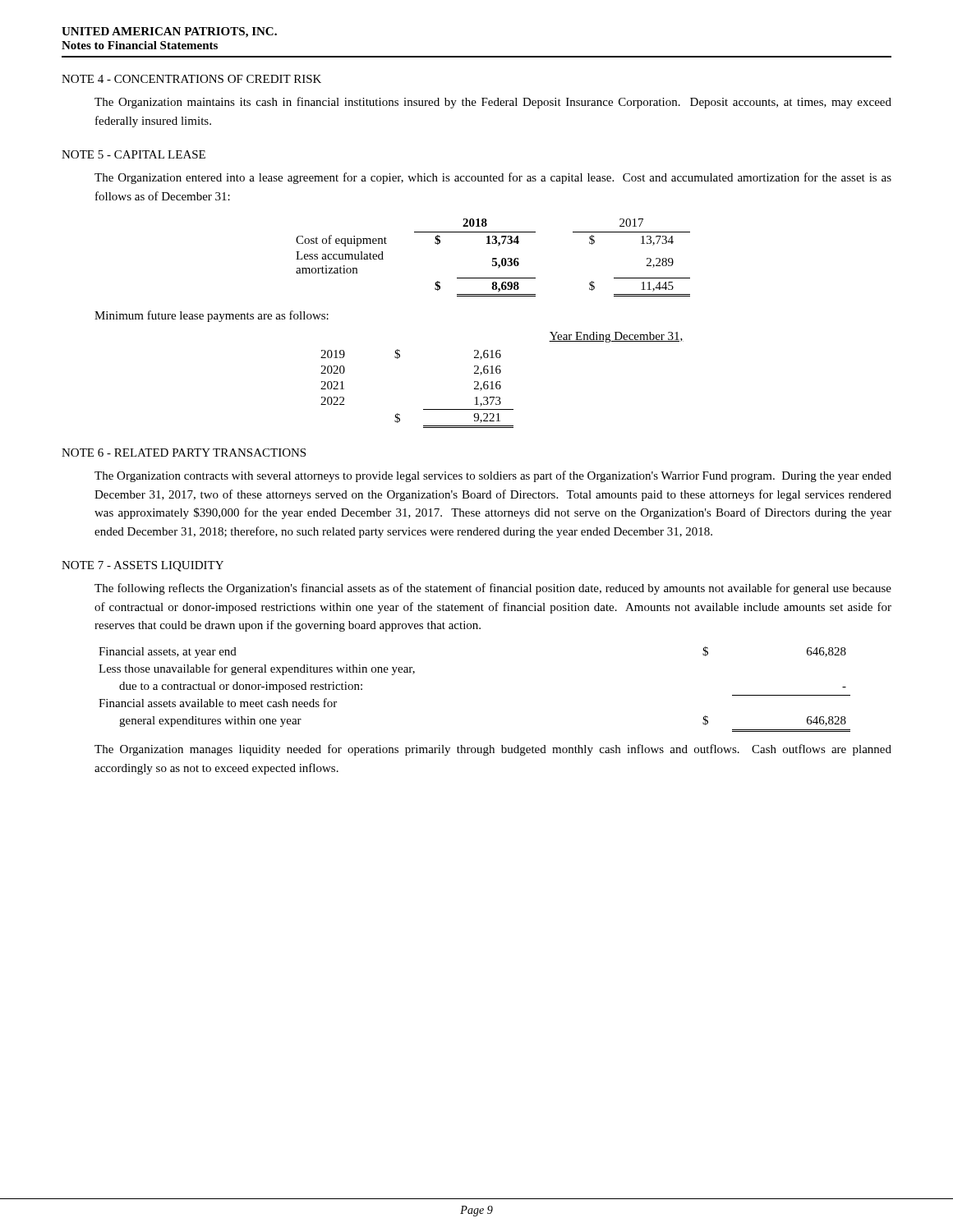Click on the region starting "NOTE 6 - RELATED PARTY"
Viewport: 953px width, 1232px height.
184,453
